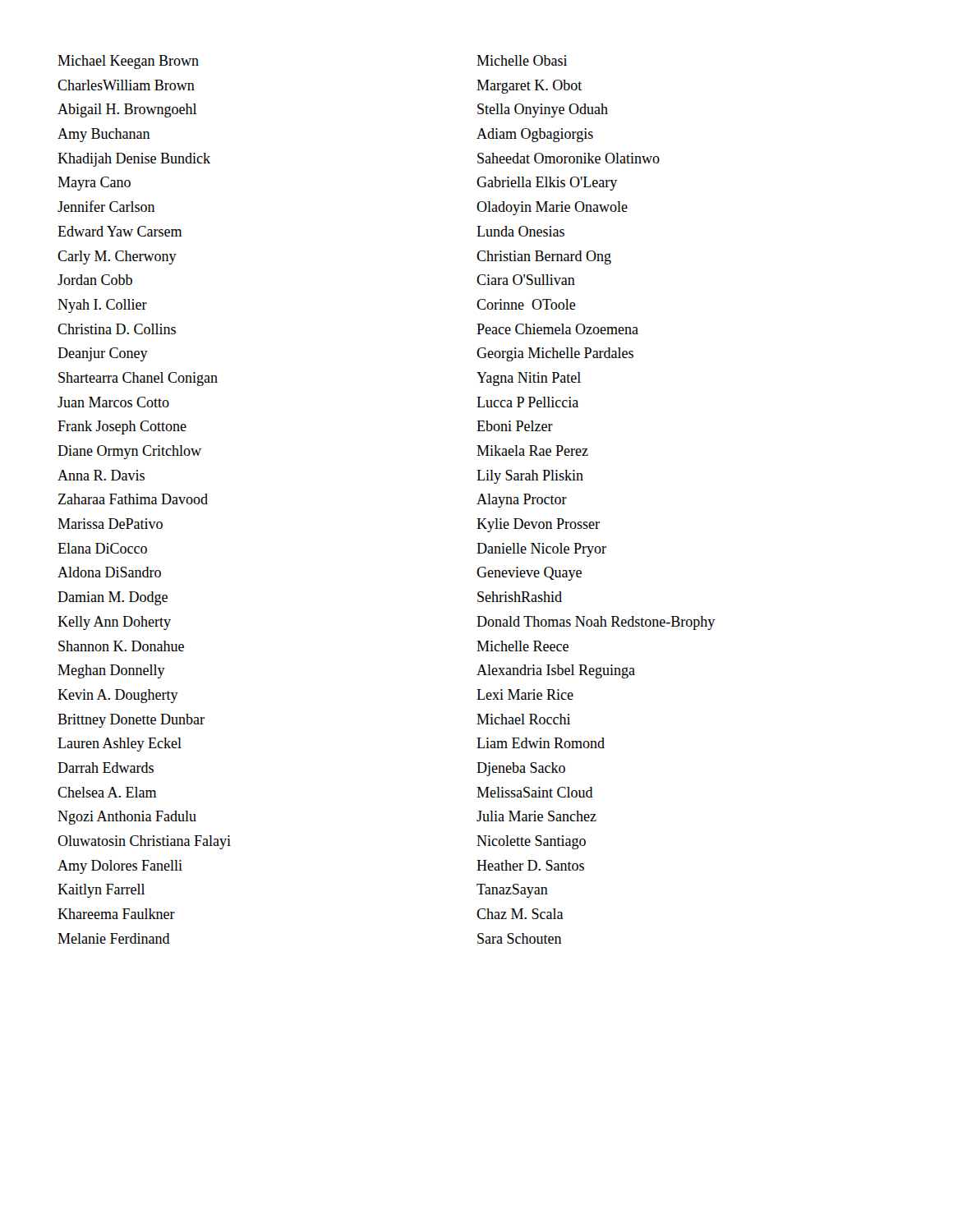Click on the list item containing "Darrah Edwards"
This screenshot has height=1232, width=953.
(x=106, y=768)
